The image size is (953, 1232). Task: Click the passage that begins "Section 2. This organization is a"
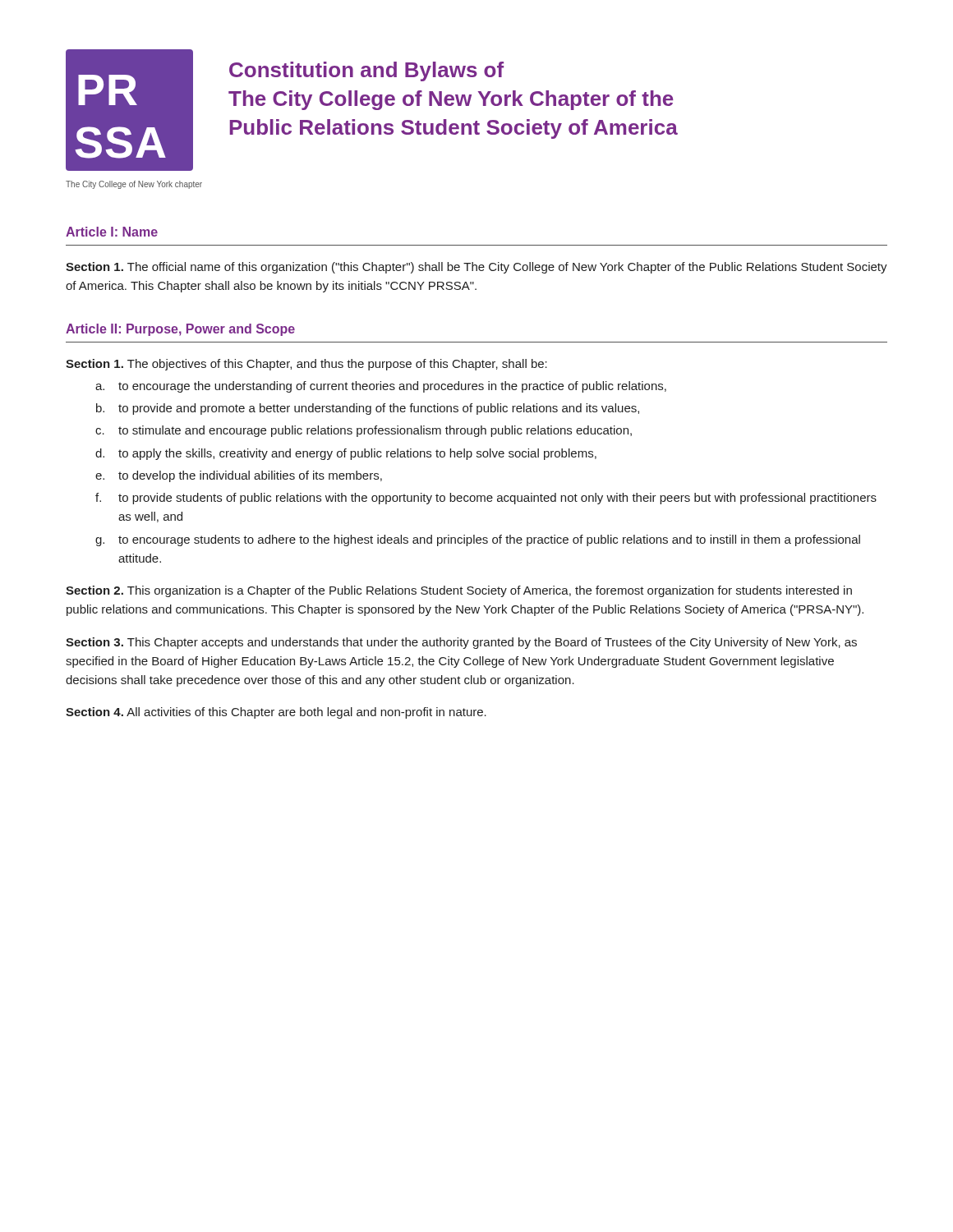click(465, 600)
